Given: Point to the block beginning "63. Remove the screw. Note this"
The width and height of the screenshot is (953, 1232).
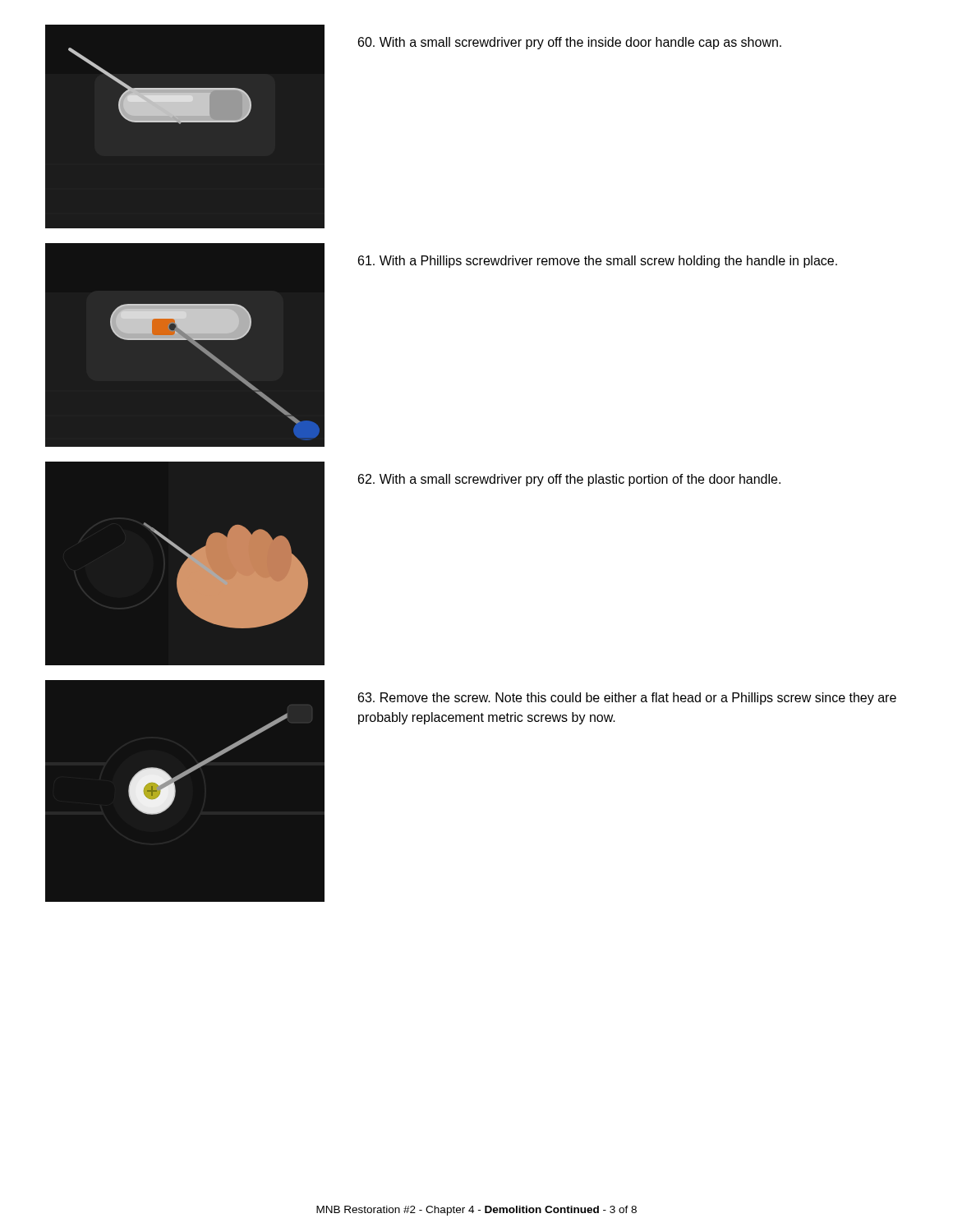Looking at the screenshot, I should pyautogui.click(x=627, y=708).
